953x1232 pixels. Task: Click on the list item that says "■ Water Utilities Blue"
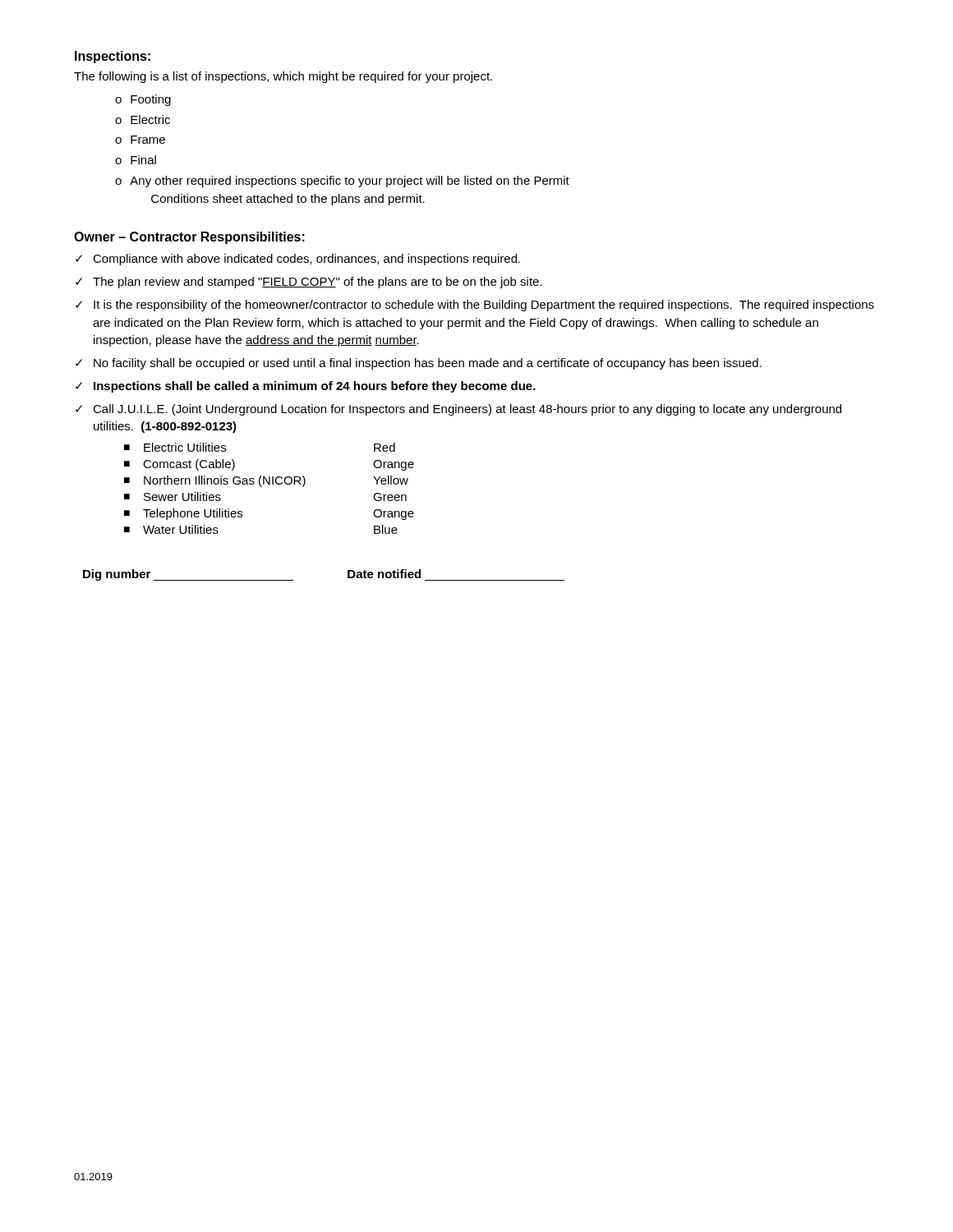coord(180,529)
